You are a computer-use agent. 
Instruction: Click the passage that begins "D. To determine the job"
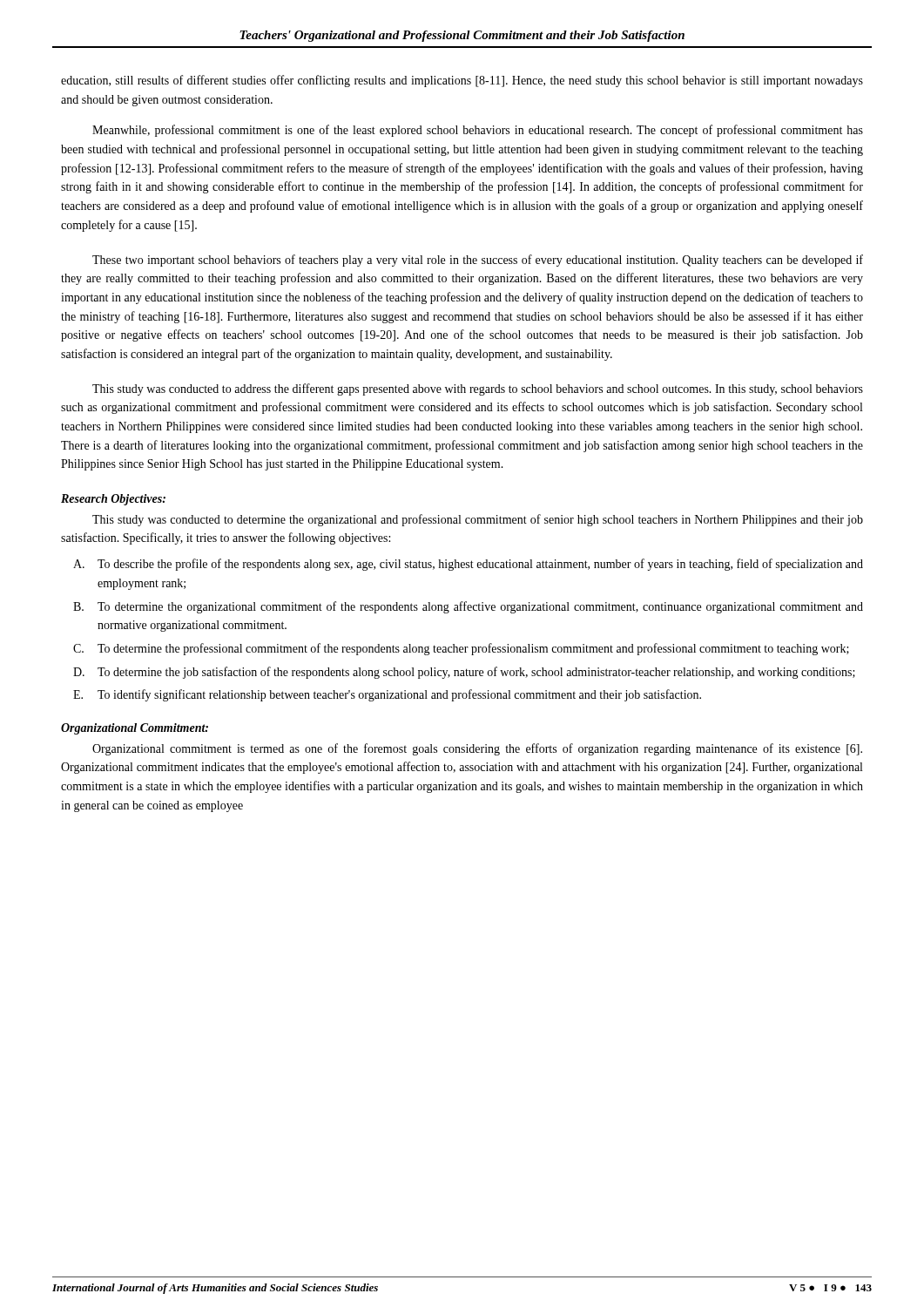click(x=468, y=672)
